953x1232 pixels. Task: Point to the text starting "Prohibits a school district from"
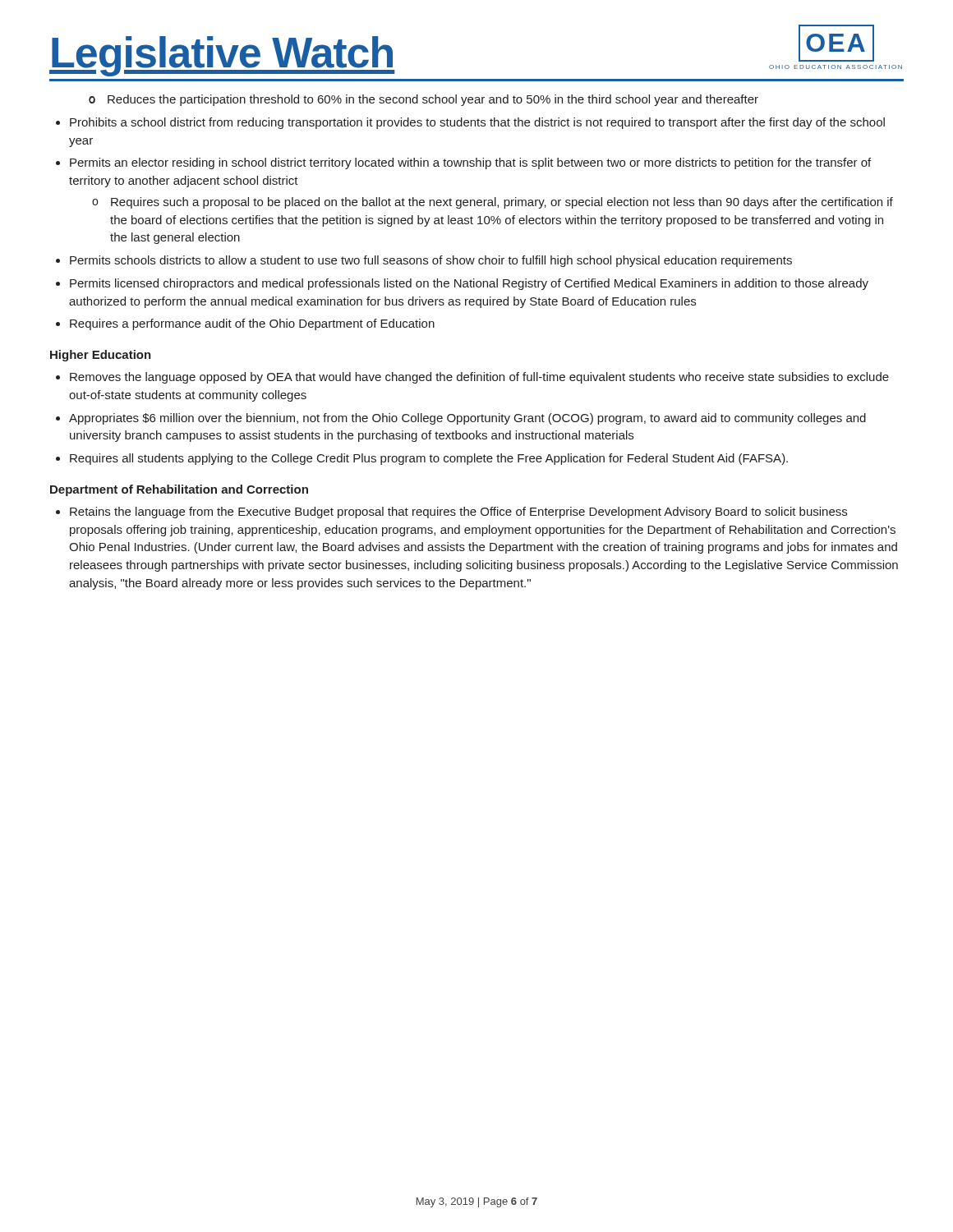[477, 131]
